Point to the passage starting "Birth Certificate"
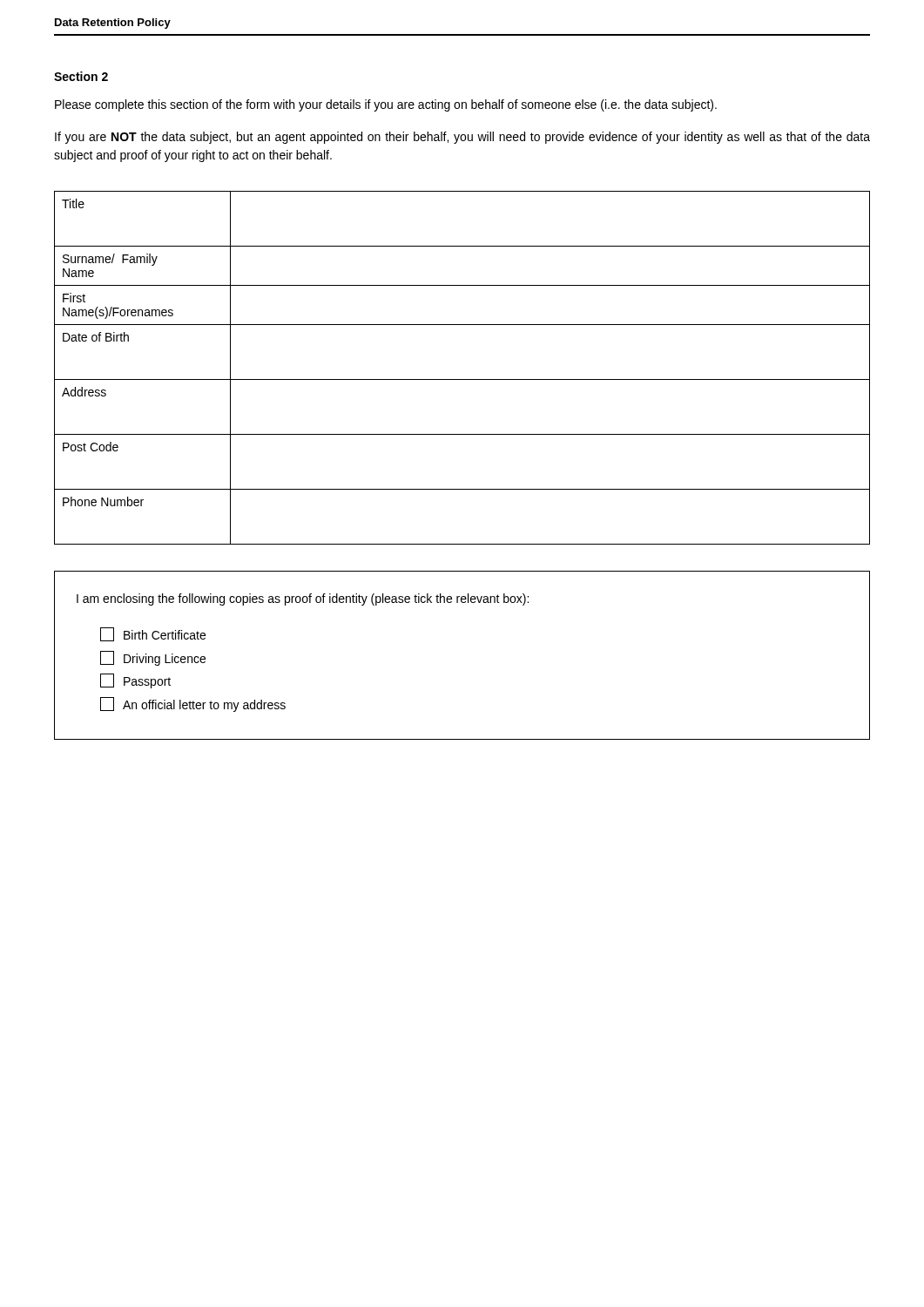 (153, 635)
